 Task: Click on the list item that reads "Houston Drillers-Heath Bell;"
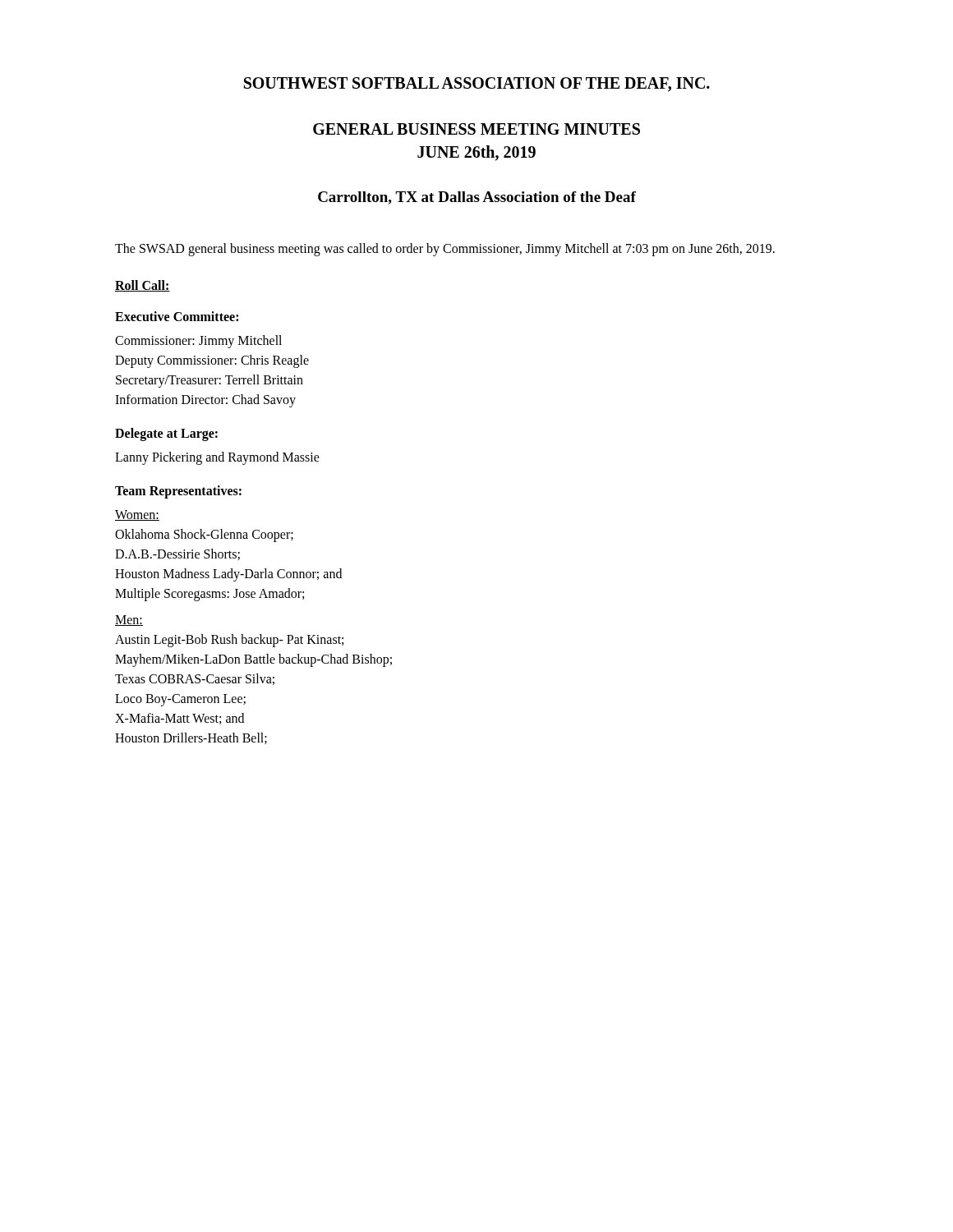[x=191, y=738]
